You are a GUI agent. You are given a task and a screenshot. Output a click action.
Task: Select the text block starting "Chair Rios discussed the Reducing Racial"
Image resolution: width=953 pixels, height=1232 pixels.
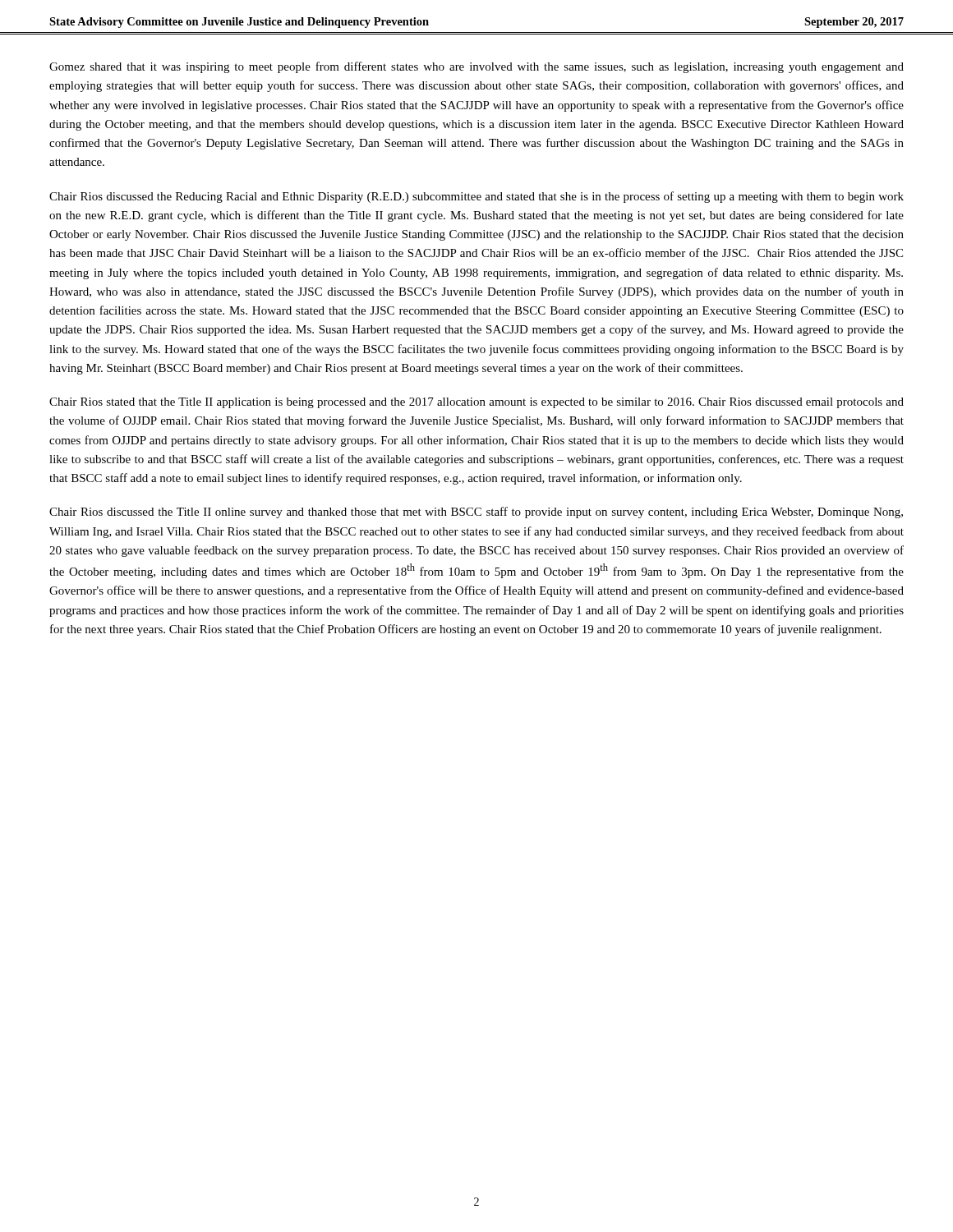coord(476,282)
